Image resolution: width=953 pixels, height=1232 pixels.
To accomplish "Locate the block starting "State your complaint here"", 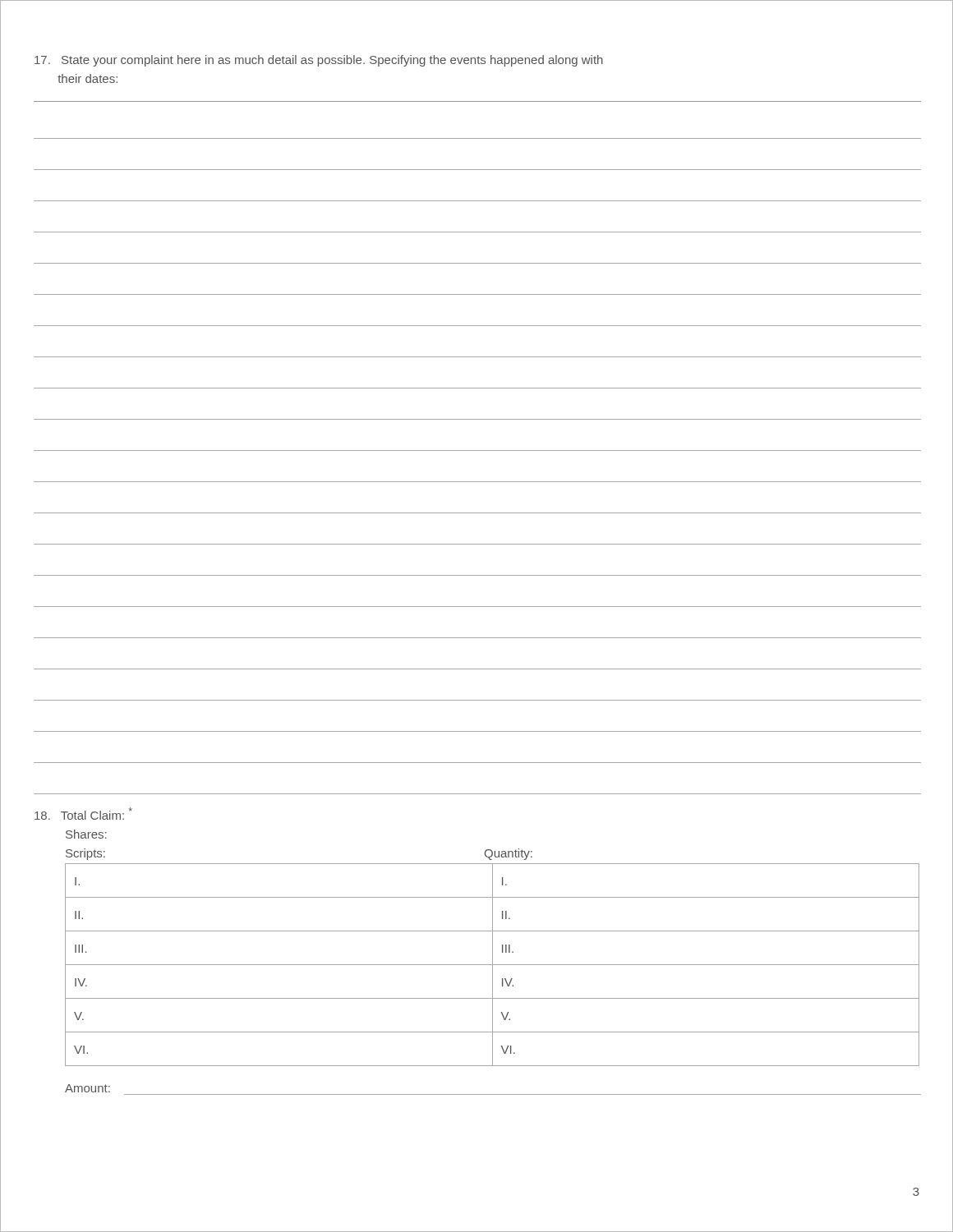I will point(318,69).
